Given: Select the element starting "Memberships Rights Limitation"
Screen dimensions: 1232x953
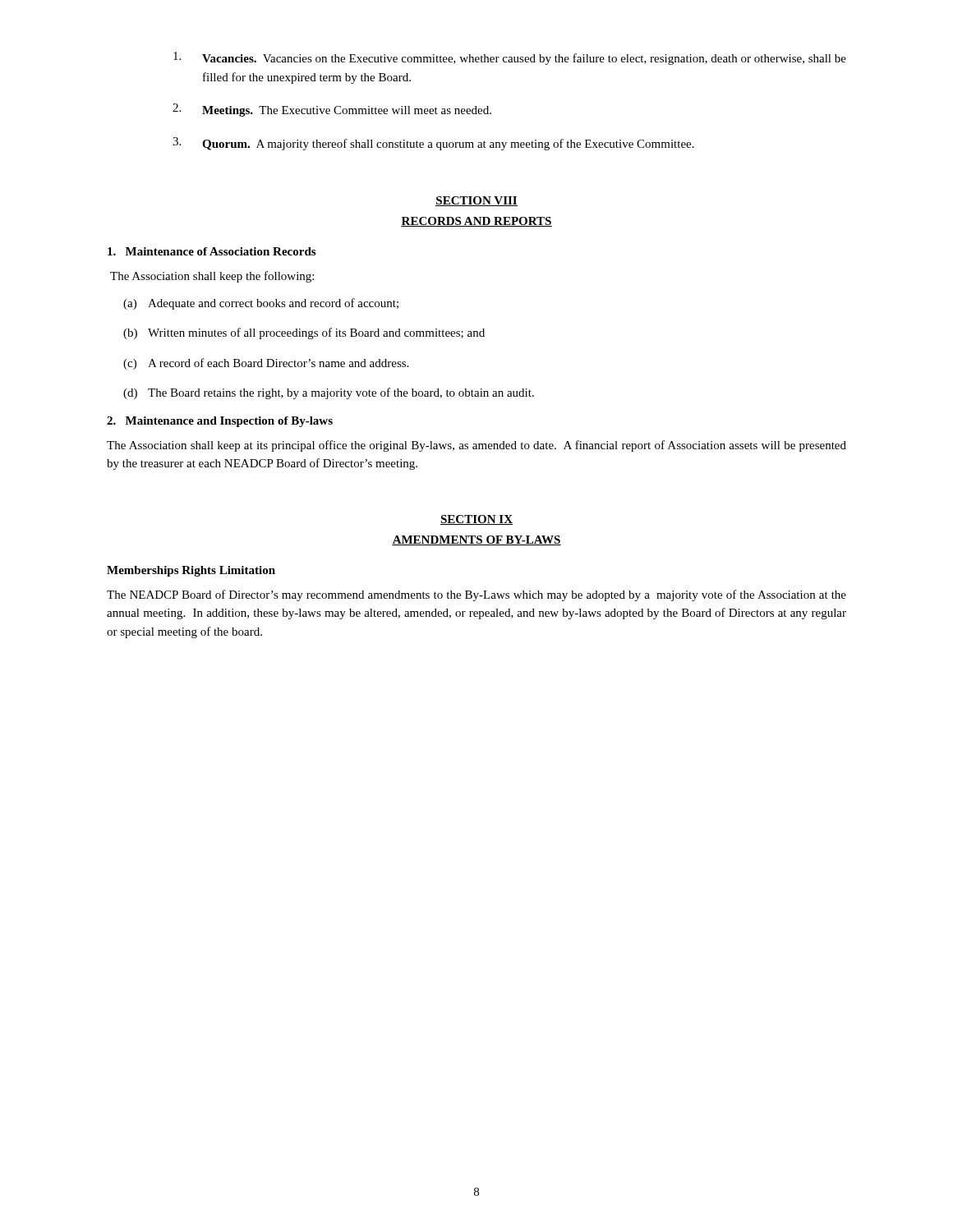Looking at the screenshot, I should (191, 570).
